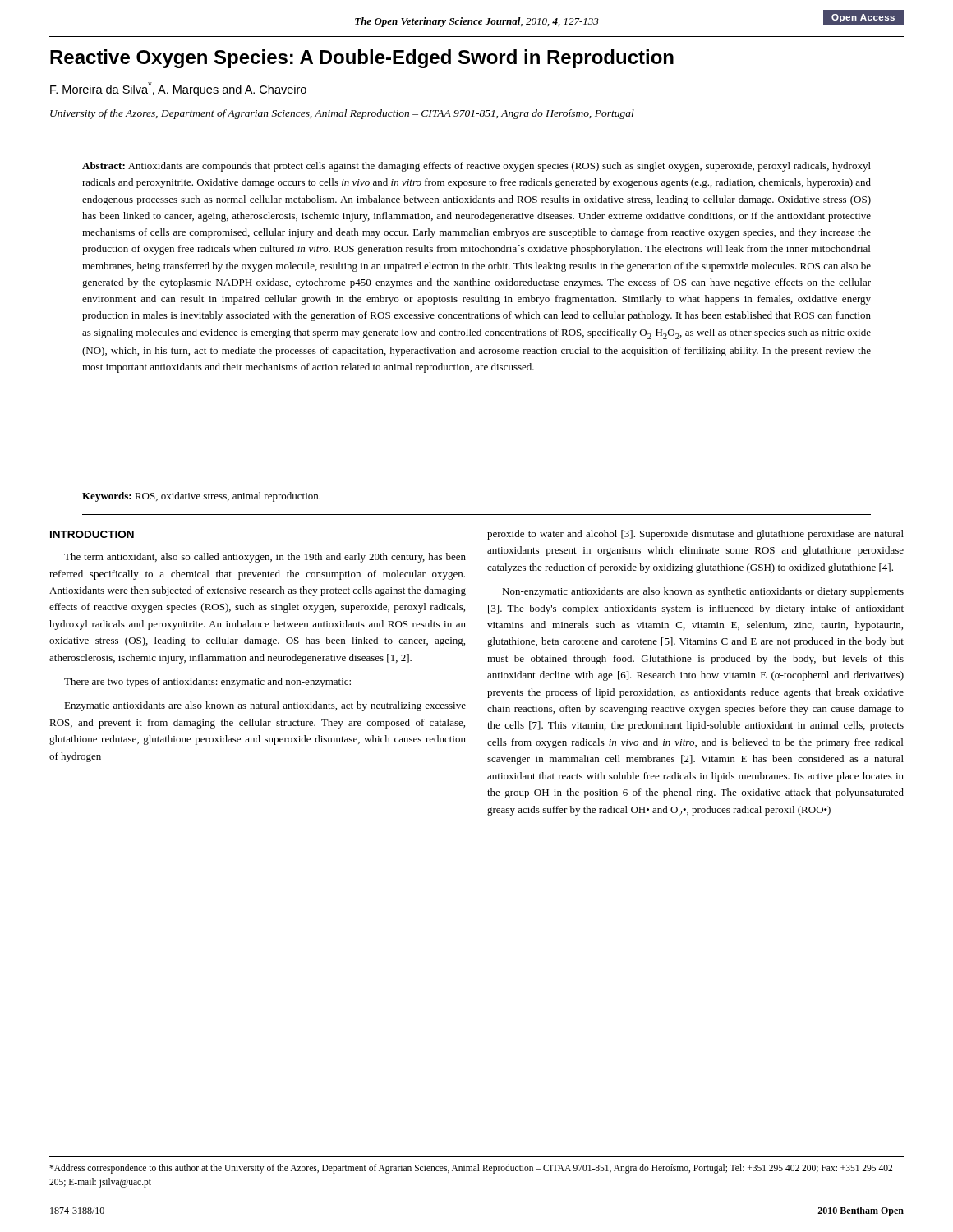Navigate to the text block starting "Reactive Oxygen Species: A Double-Edged Sword in Reproduction"
The width and height of the screenshot is (953, 1232).
[476, 57]
